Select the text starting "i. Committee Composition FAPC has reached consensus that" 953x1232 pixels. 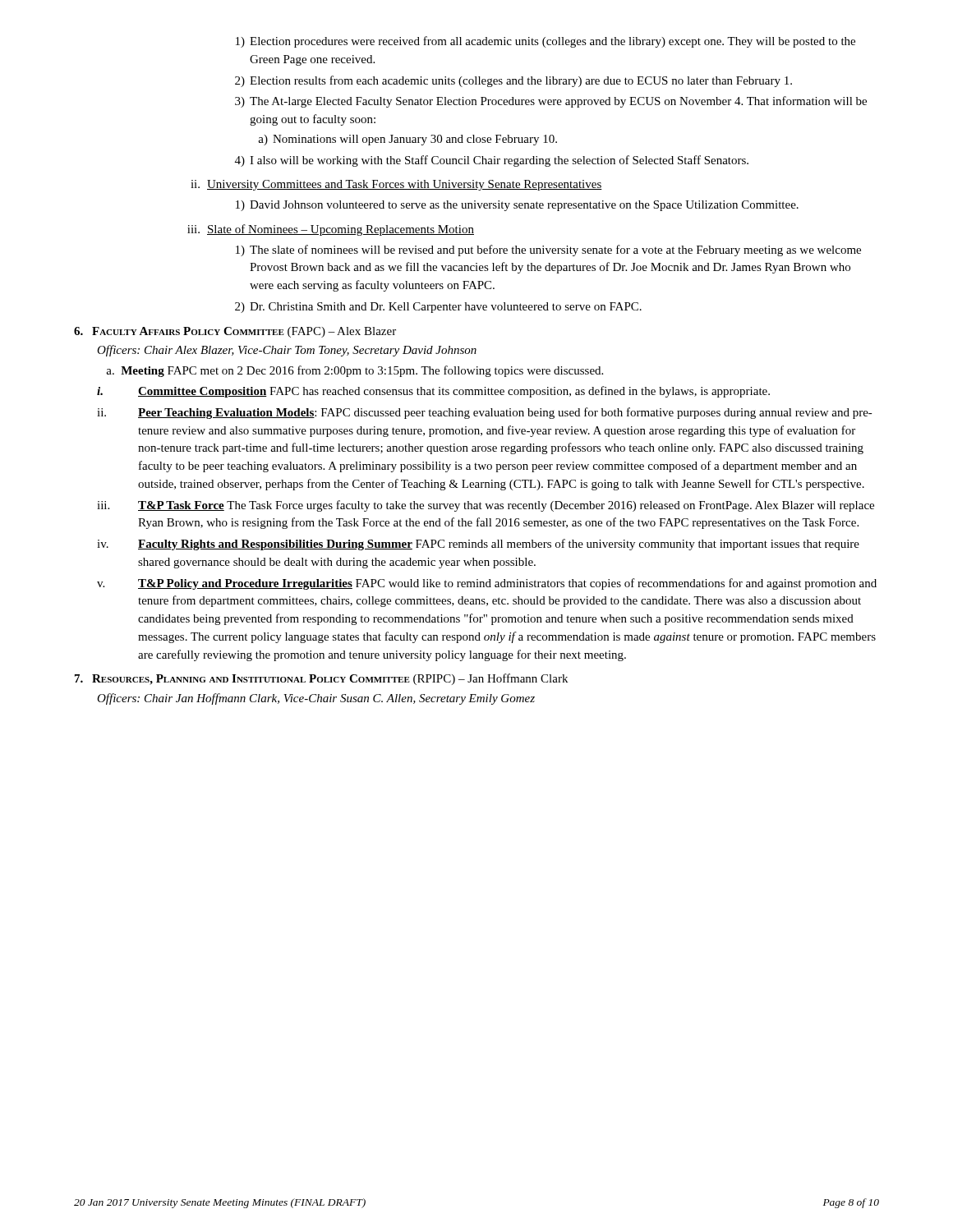(x=434, y=392)
